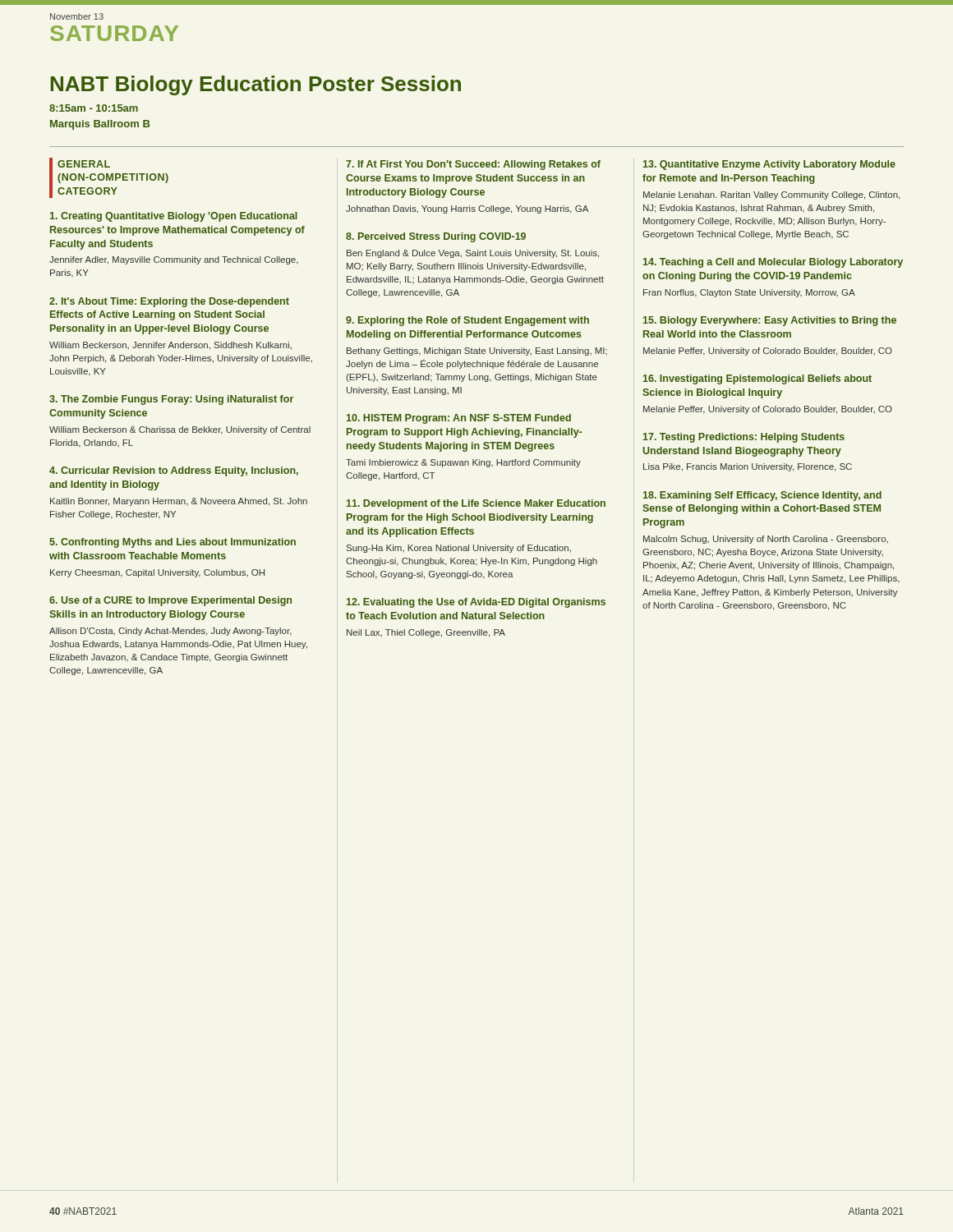Find the text block starting "10. HISTEM Program:"

coord(478,447)
